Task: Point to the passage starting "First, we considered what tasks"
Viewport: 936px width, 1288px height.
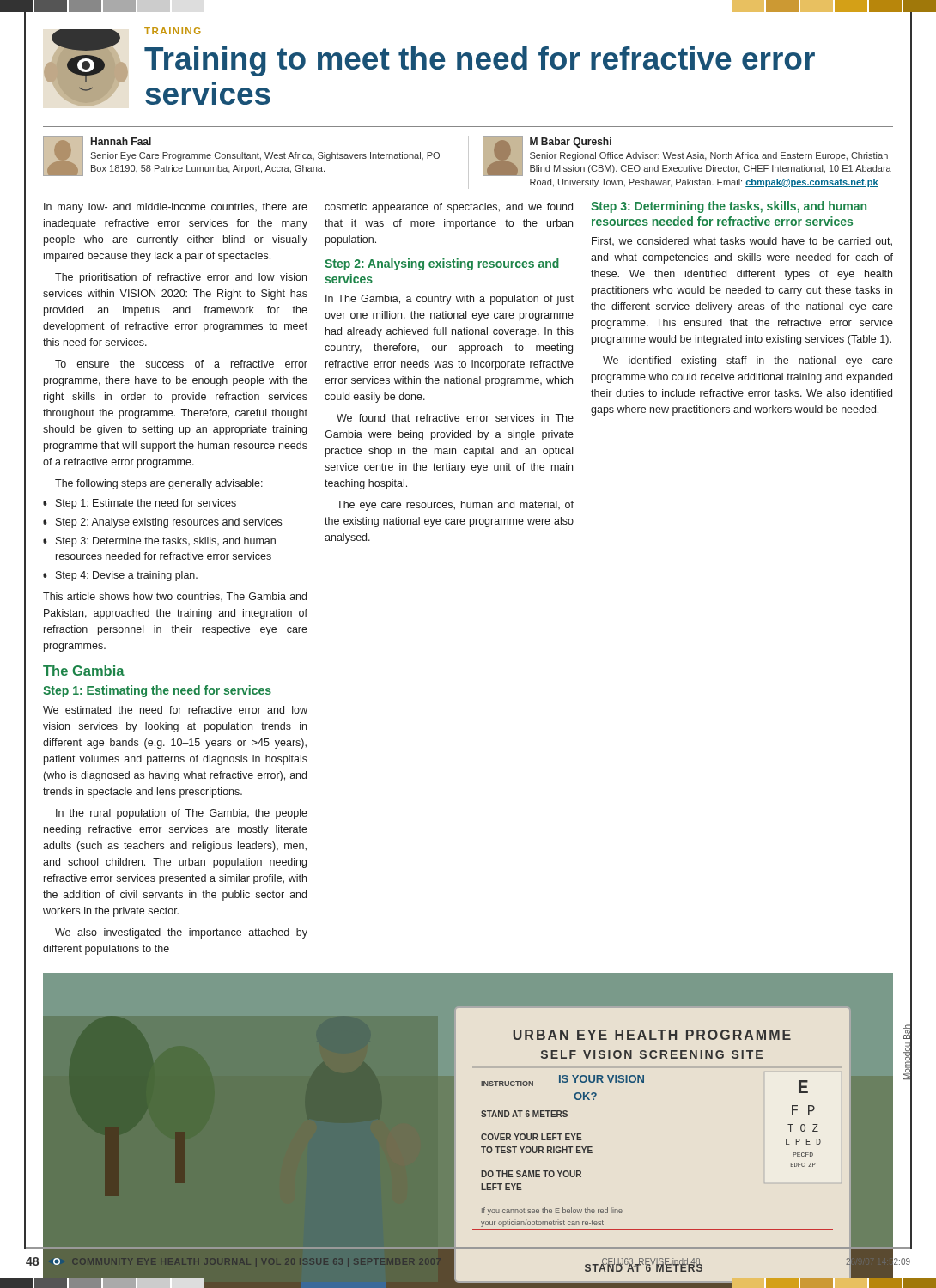Action: (x=742, y=326)
